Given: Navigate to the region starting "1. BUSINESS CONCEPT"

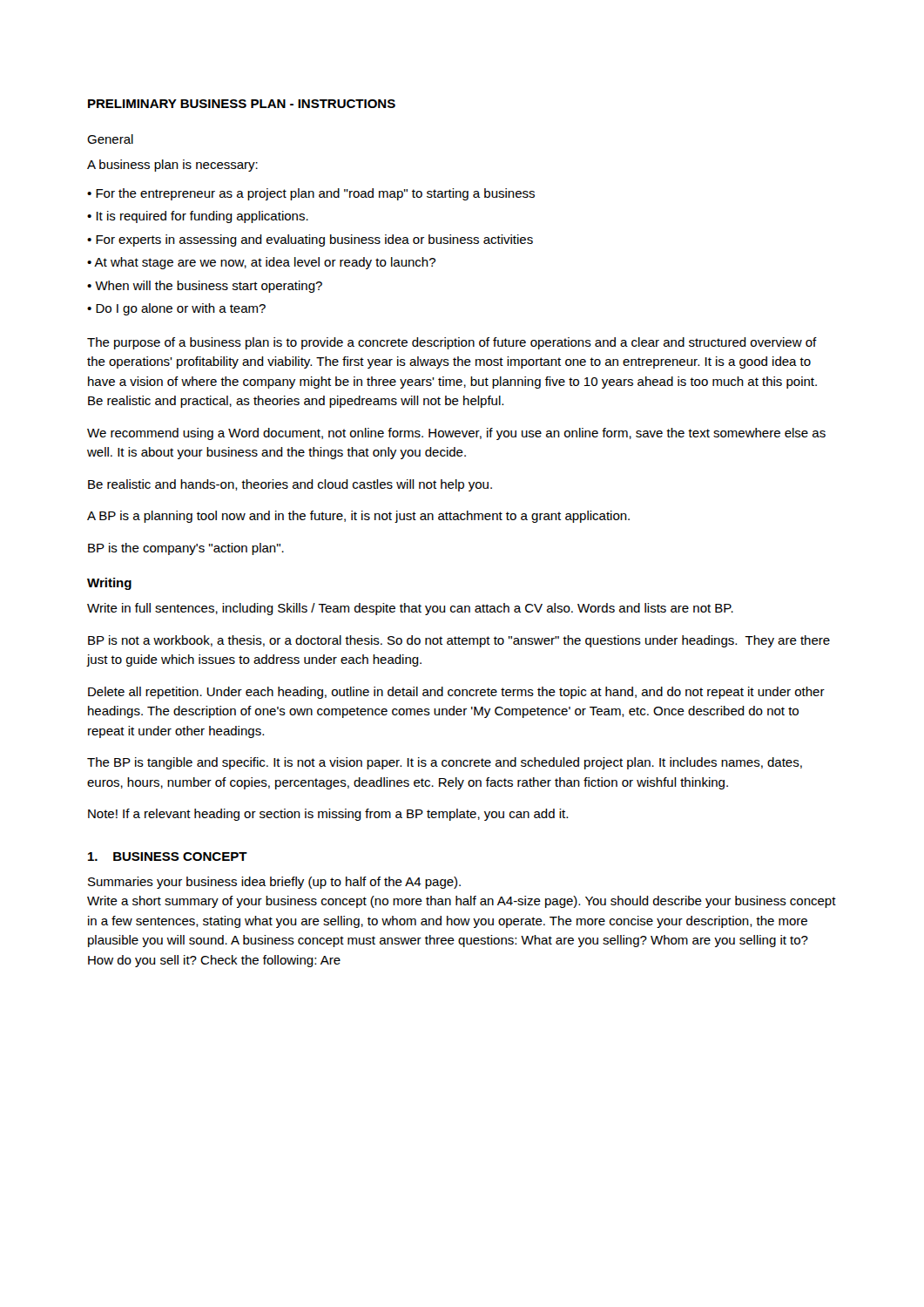Looking at the screenshot, I should 167,856.
